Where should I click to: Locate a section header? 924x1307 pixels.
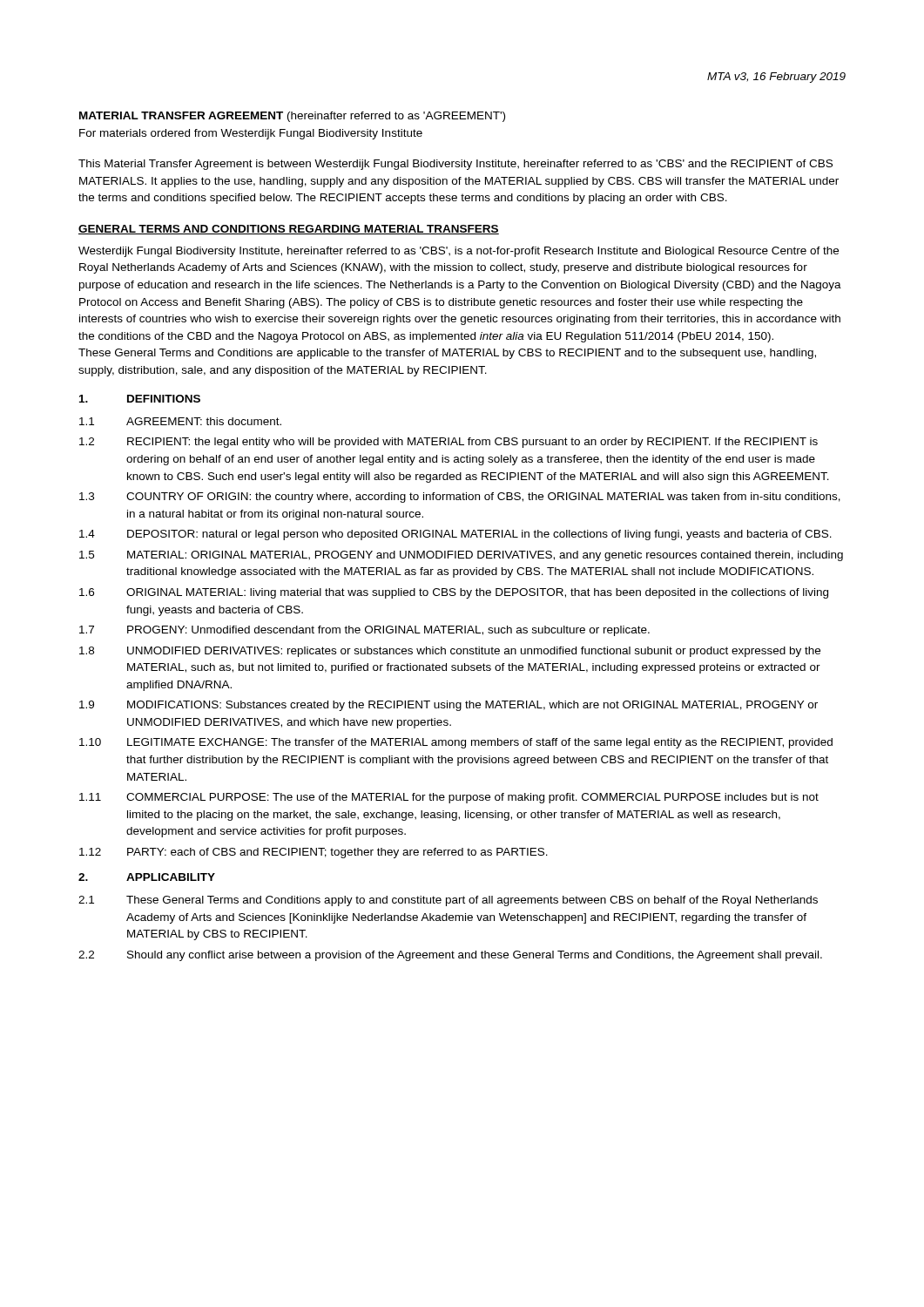(288, 229)
